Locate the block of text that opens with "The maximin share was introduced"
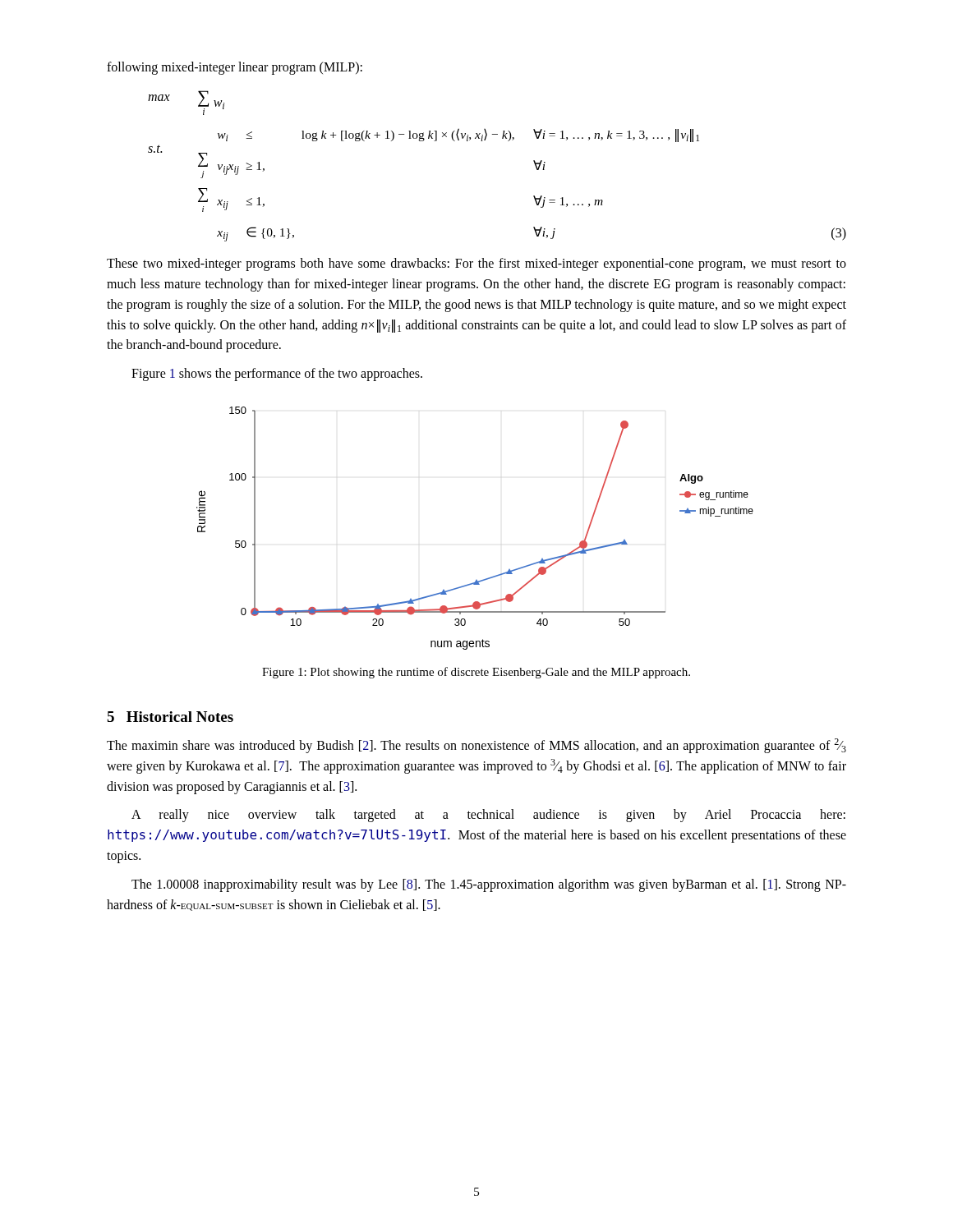The height and width of the screenshot is (1232, 953). pyautogui.click(x=476, y=764)
